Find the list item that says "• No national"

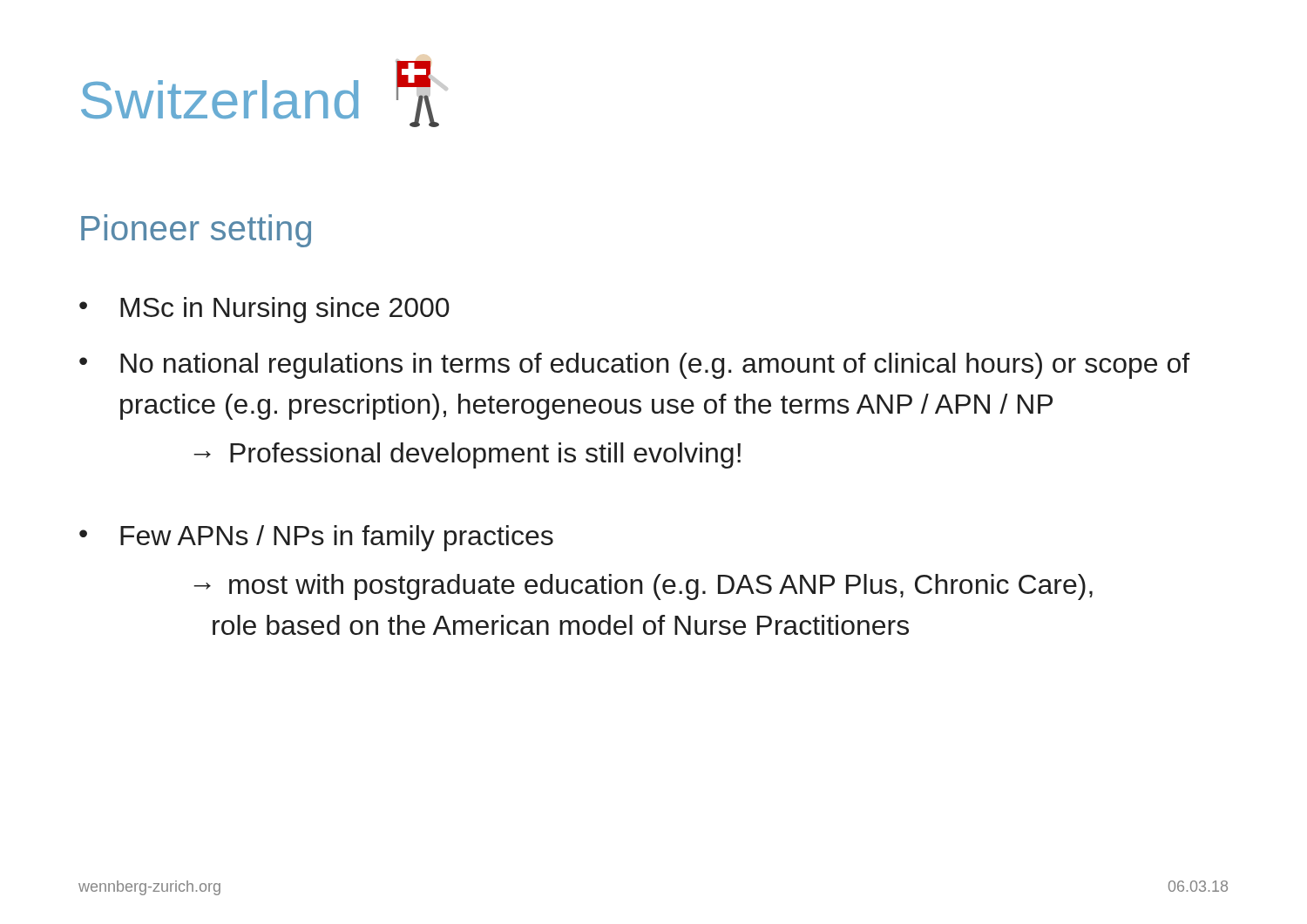634,408
